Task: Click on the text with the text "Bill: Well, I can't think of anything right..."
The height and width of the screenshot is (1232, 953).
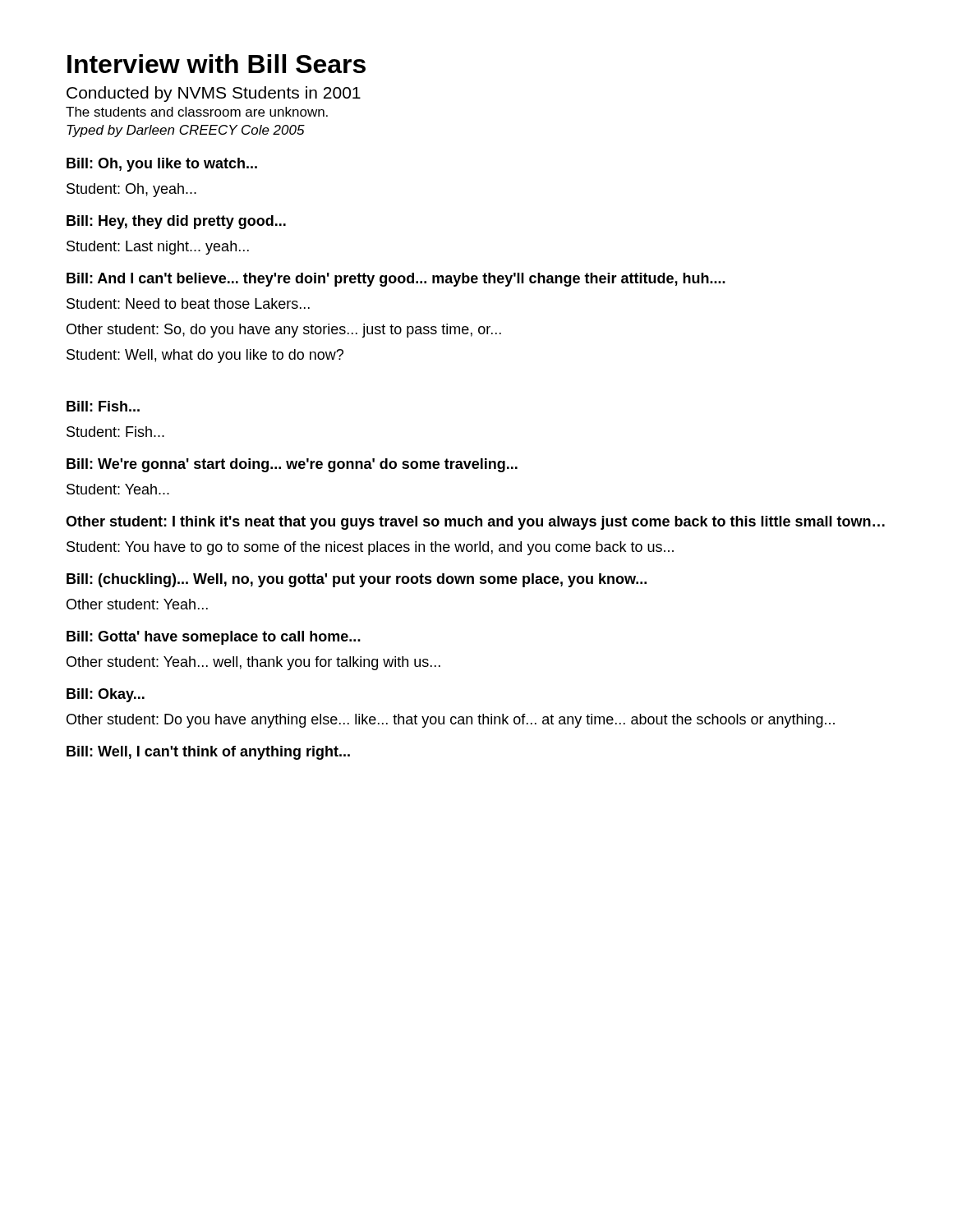Action: [x=208, y=753]
